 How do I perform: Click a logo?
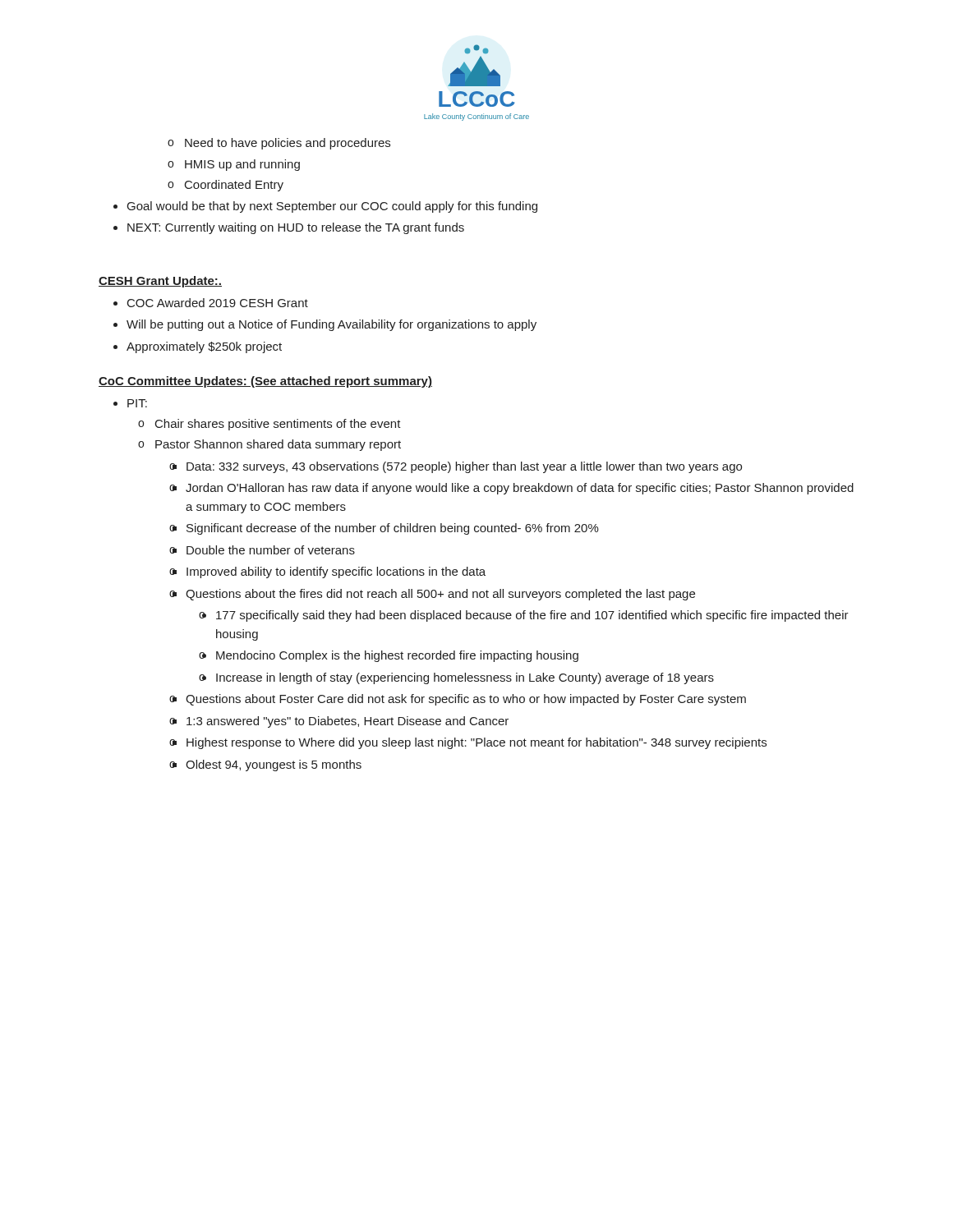point(476,79)
